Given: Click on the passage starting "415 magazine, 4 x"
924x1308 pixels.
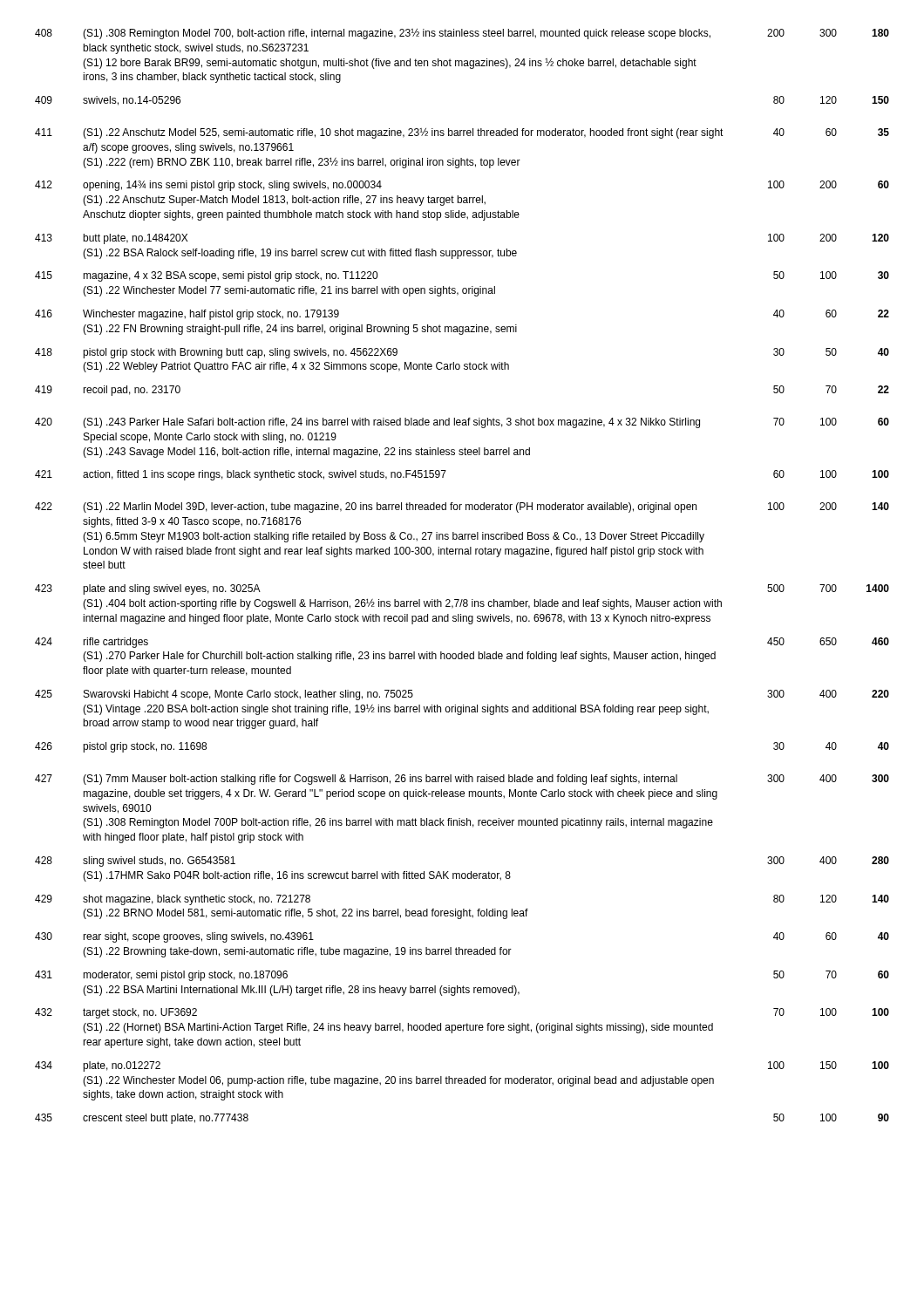Looking at the screenshot, I should pos(462,284).
